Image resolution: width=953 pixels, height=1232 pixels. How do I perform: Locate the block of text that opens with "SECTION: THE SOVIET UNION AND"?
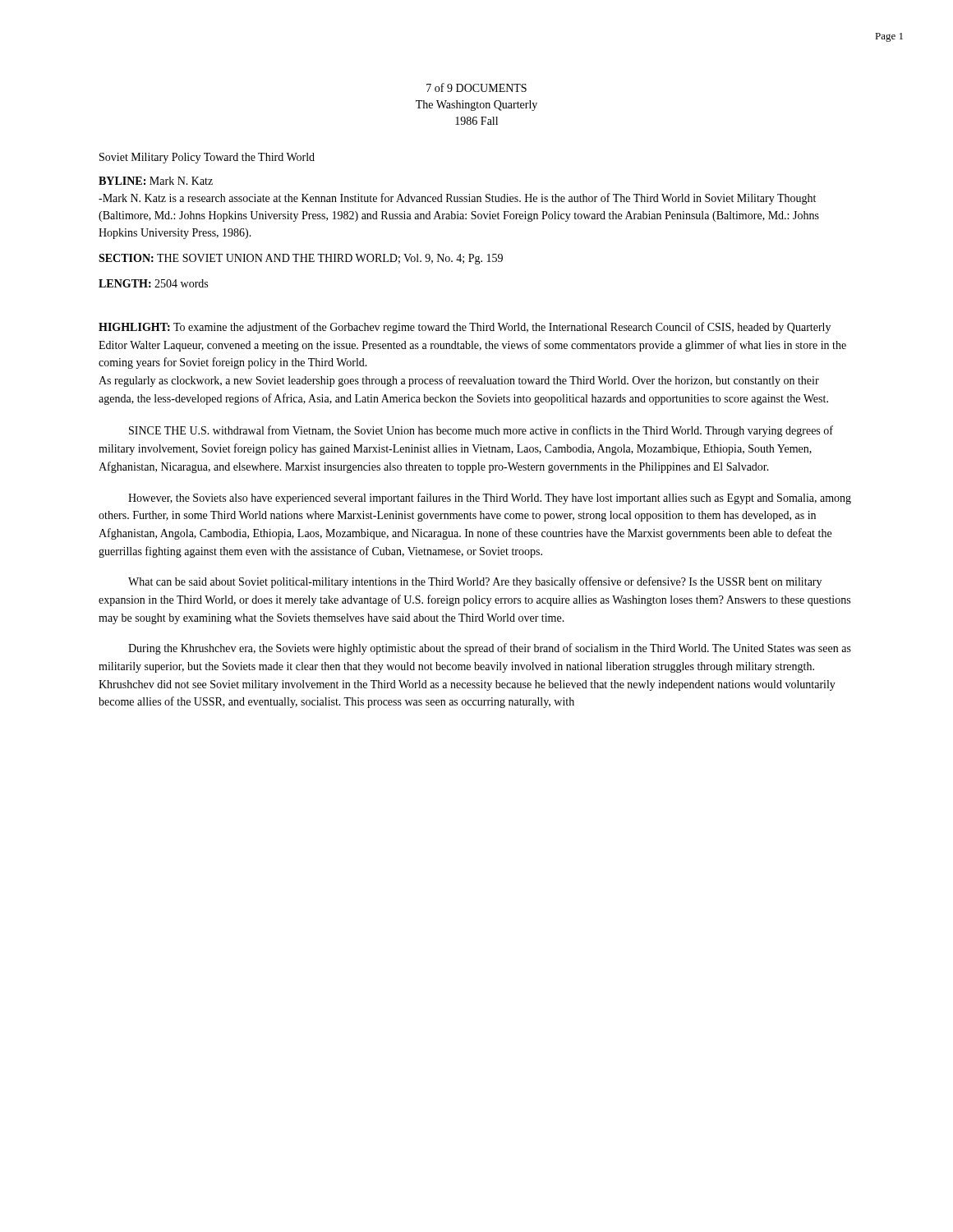[301, 258]
